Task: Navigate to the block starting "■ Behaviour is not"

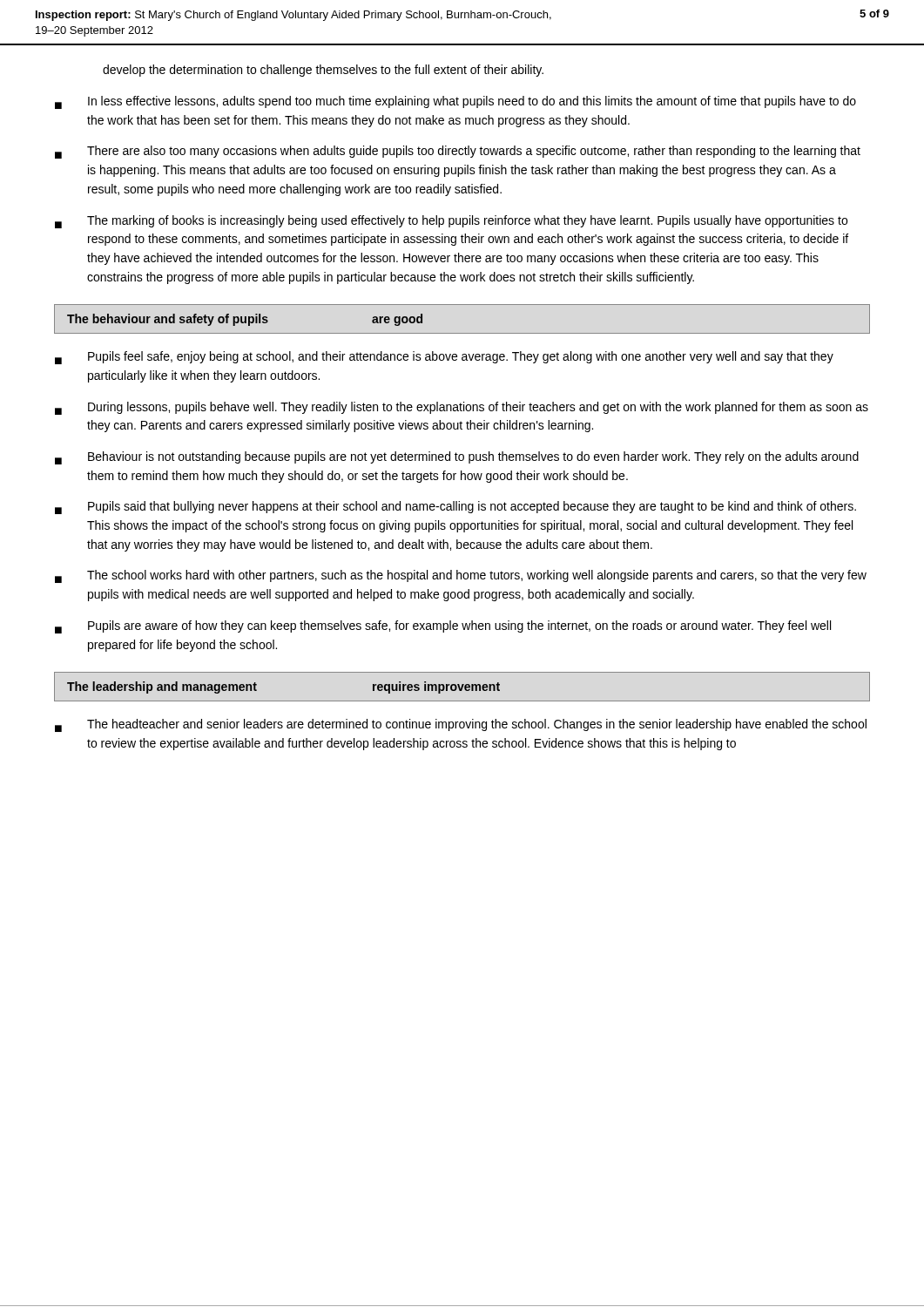Action: [462, 467]
